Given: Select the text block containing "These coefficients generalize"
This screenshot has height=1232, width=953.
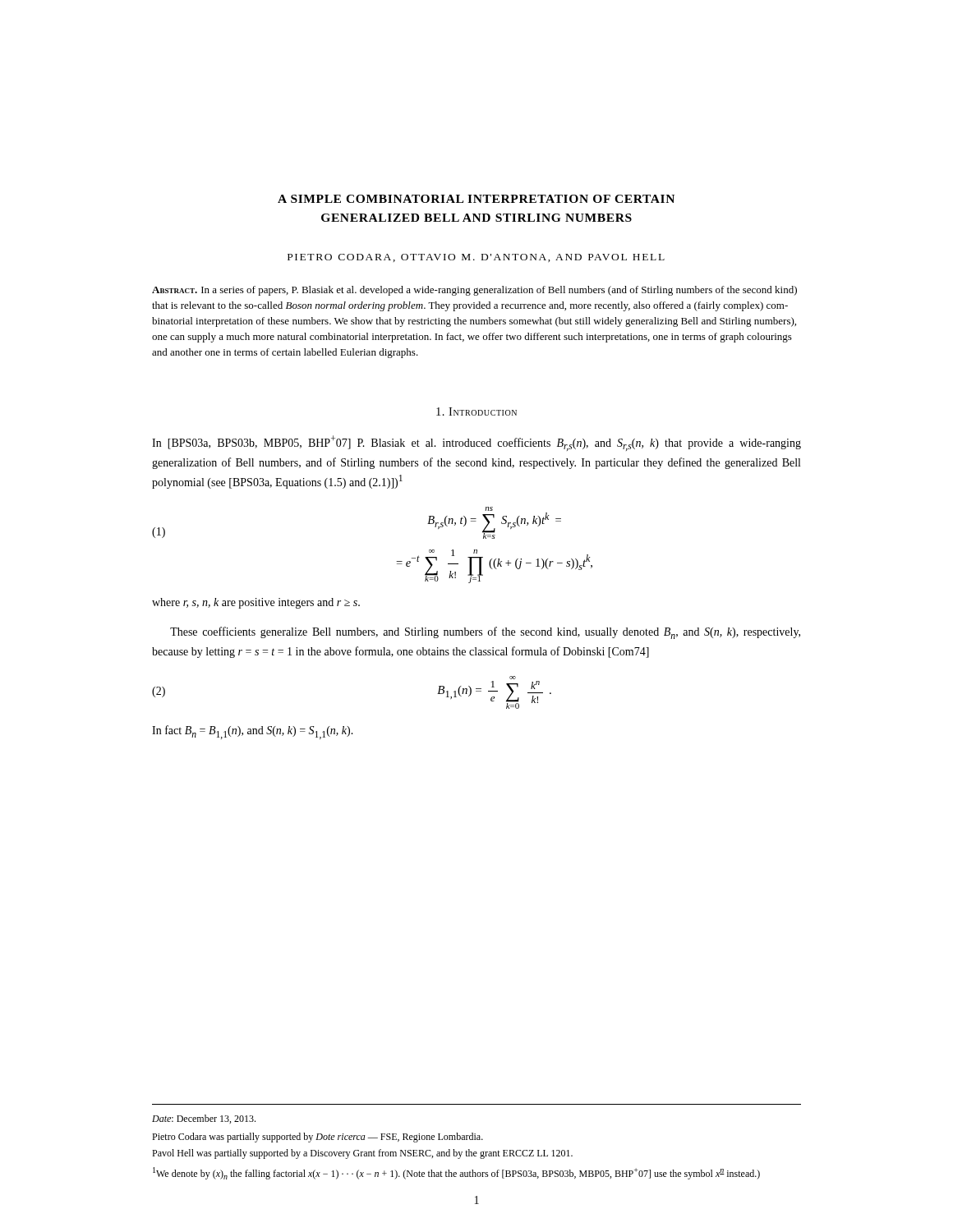Looking at the screenshot, I should pyautogui.click(x=476, y=642).
